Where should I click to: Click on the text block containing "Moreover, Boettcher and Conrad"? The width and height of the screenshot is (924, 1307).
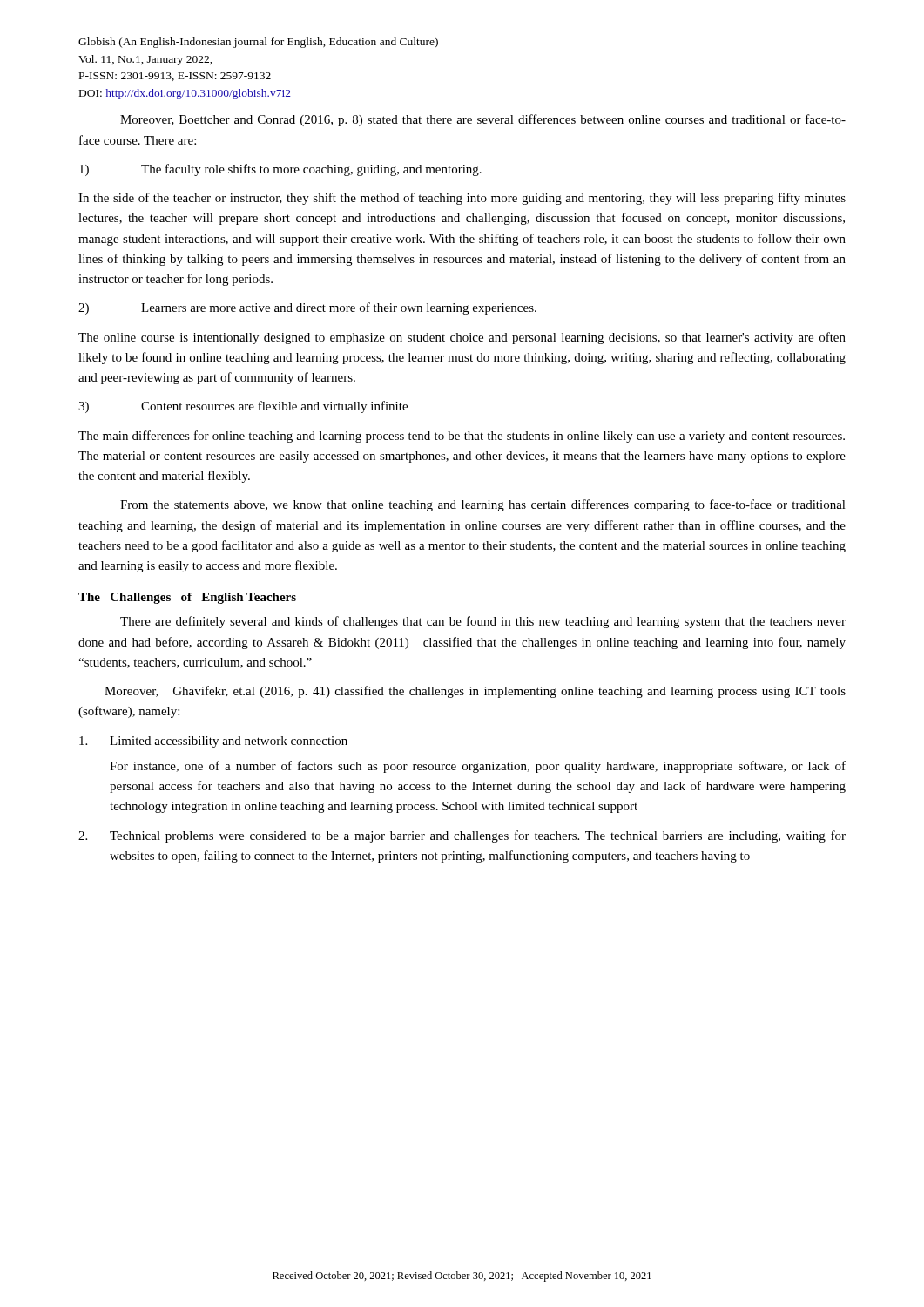click(462, 130)
